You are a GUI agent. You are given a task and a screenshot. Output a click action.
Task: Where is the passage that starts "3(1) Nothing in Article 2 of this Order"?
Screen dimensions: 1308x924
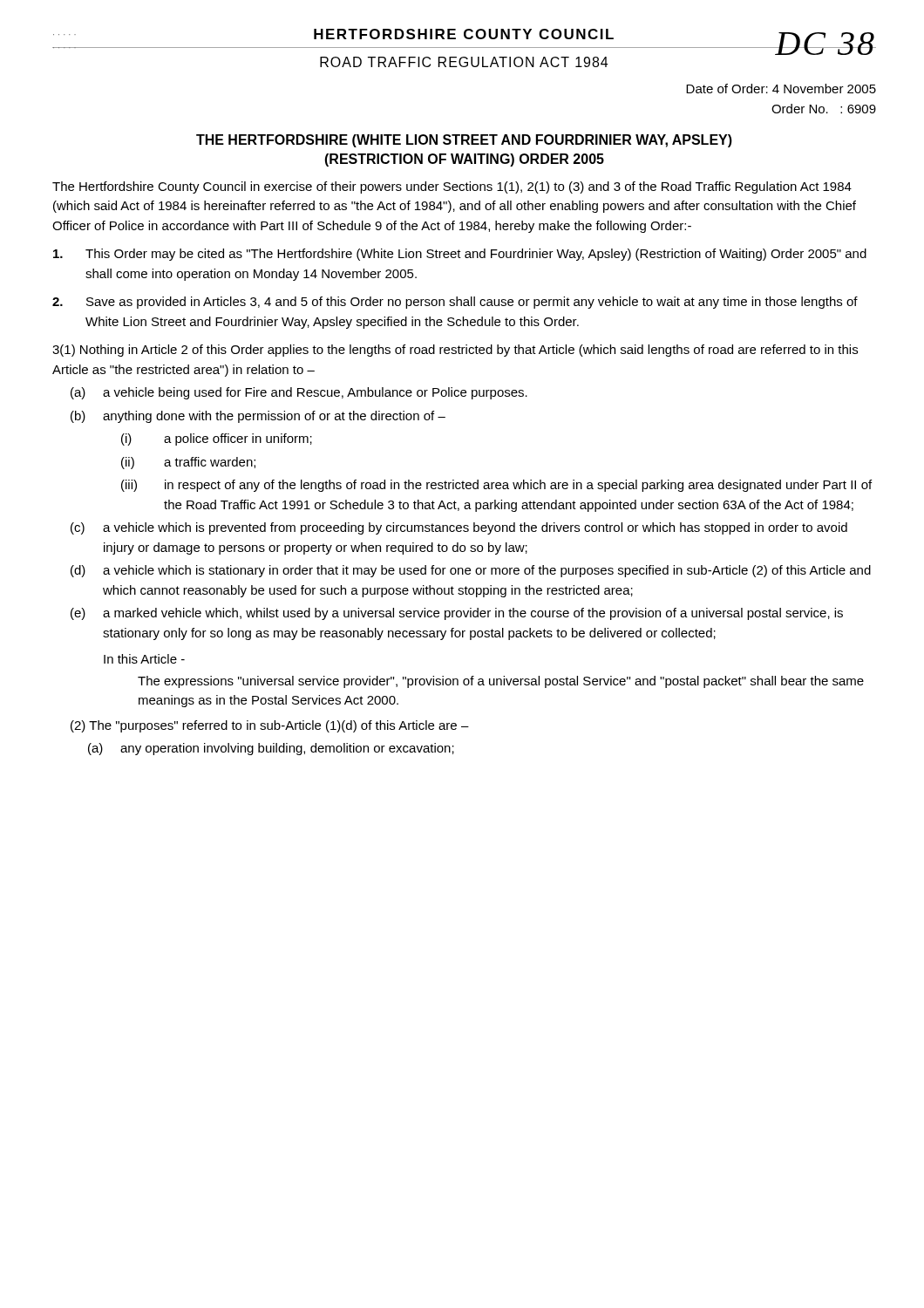pyautogui.click(x=464, y=526)
